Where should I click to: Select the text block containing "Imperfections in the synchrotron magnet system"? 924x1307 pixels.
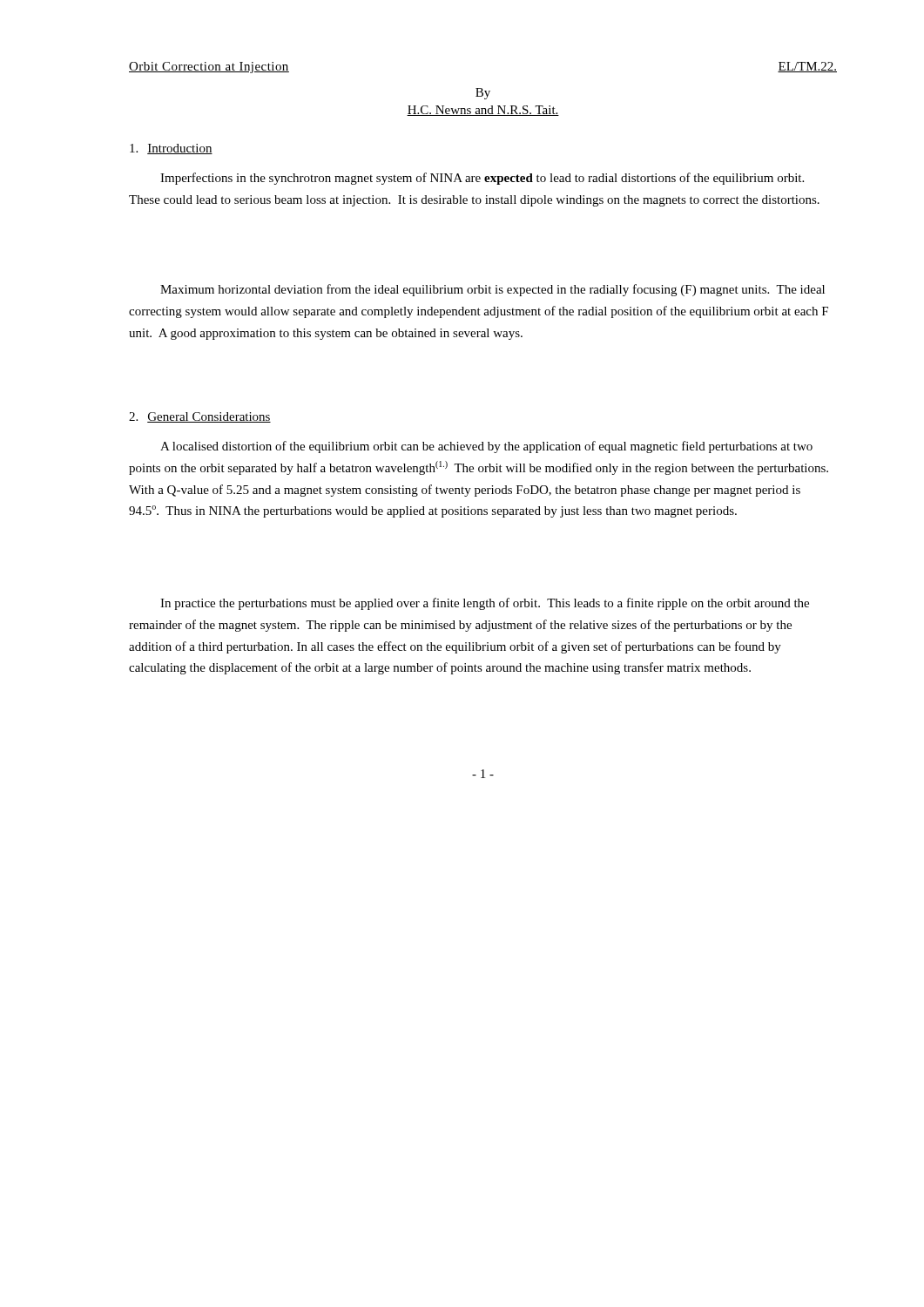pyautogui.click(x=474, y=189)
